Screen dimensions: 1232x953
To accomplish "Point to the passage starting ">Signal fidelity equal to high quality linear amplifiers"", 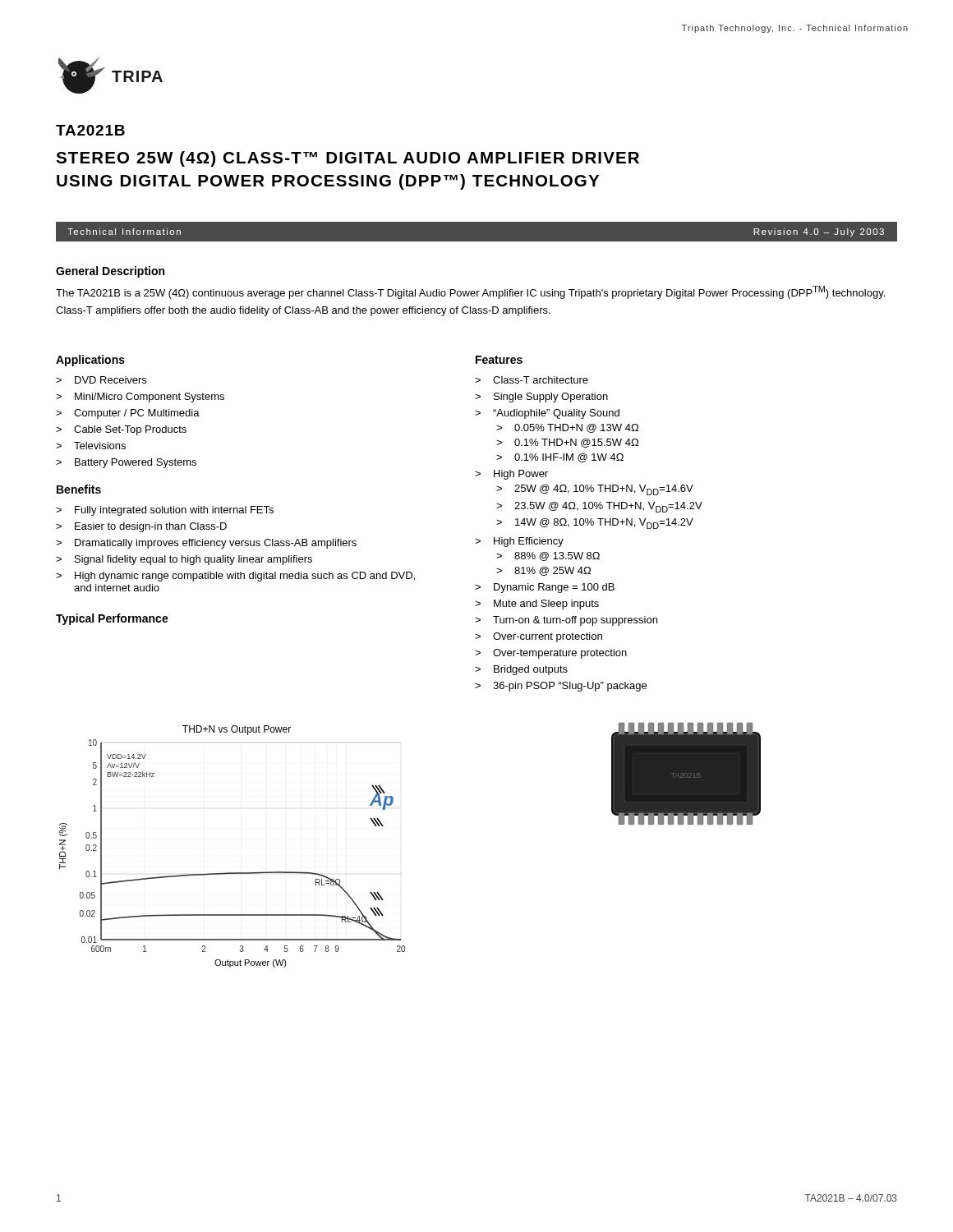I will (x=184, y=559).
